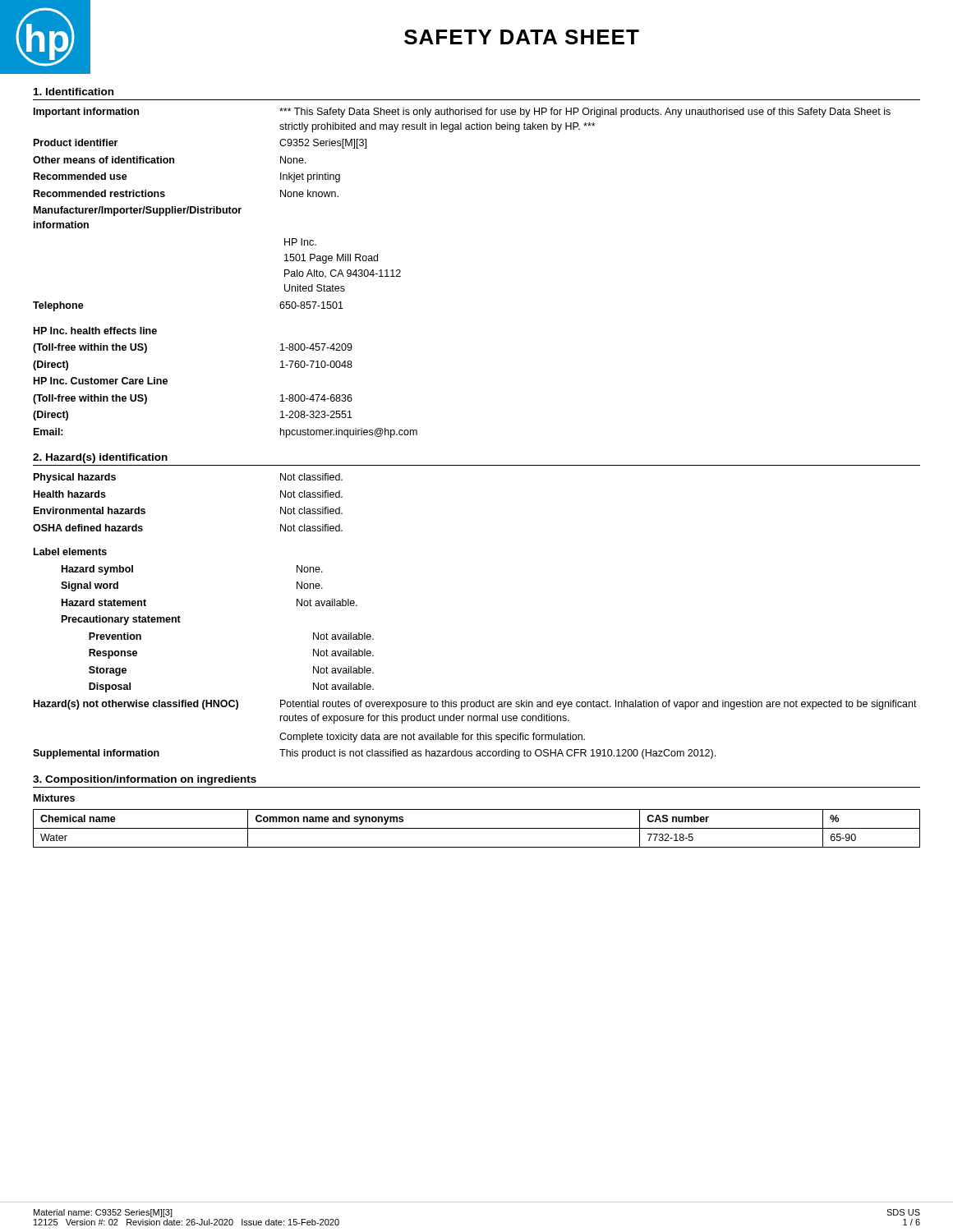Locate the table with the text "Common name and"
Viewport: 953px width, 1232px height.
[x=476, y=828]
